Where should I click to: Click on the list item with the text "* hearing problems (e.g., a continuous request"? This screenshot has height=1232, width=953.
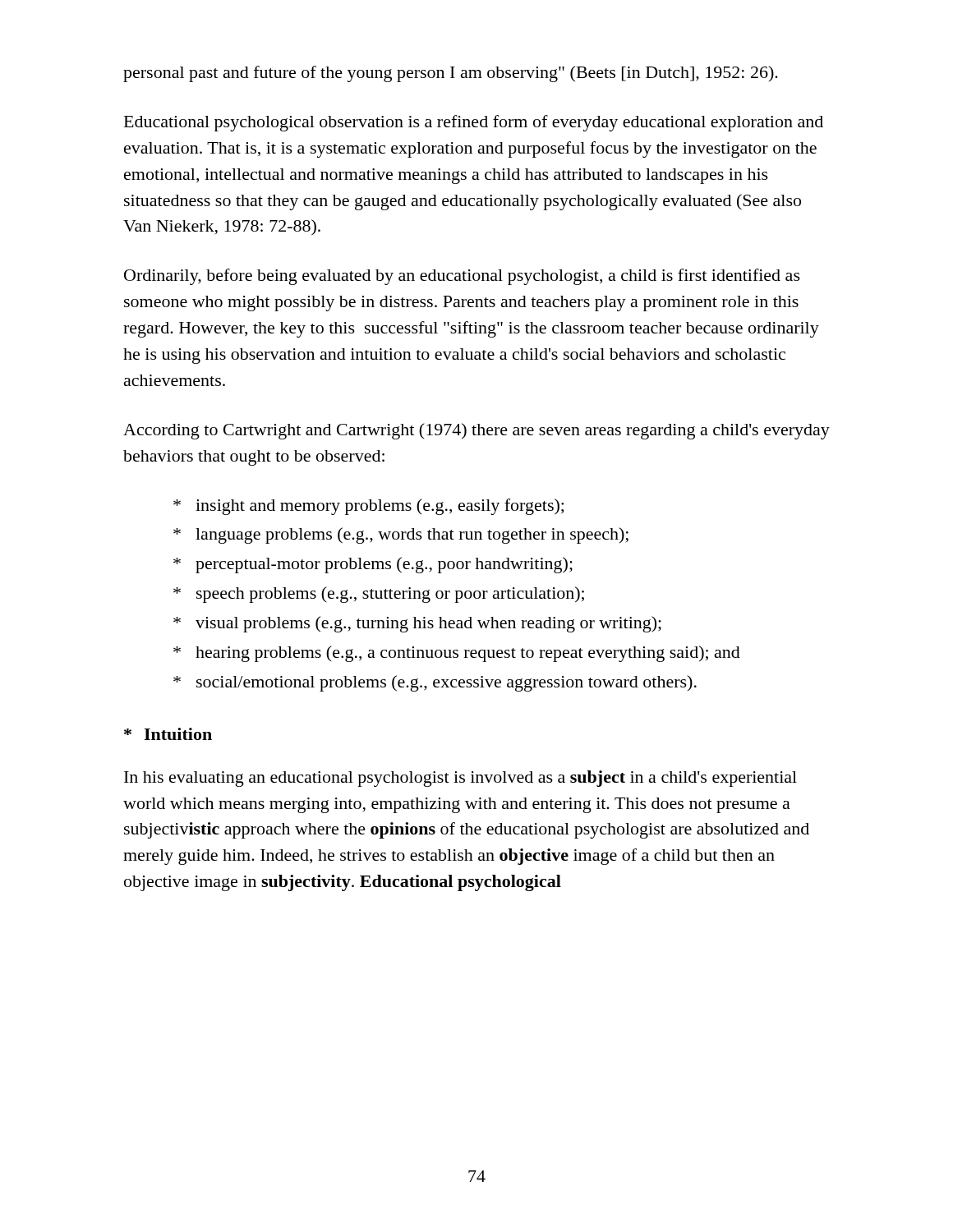click(501, 652)
